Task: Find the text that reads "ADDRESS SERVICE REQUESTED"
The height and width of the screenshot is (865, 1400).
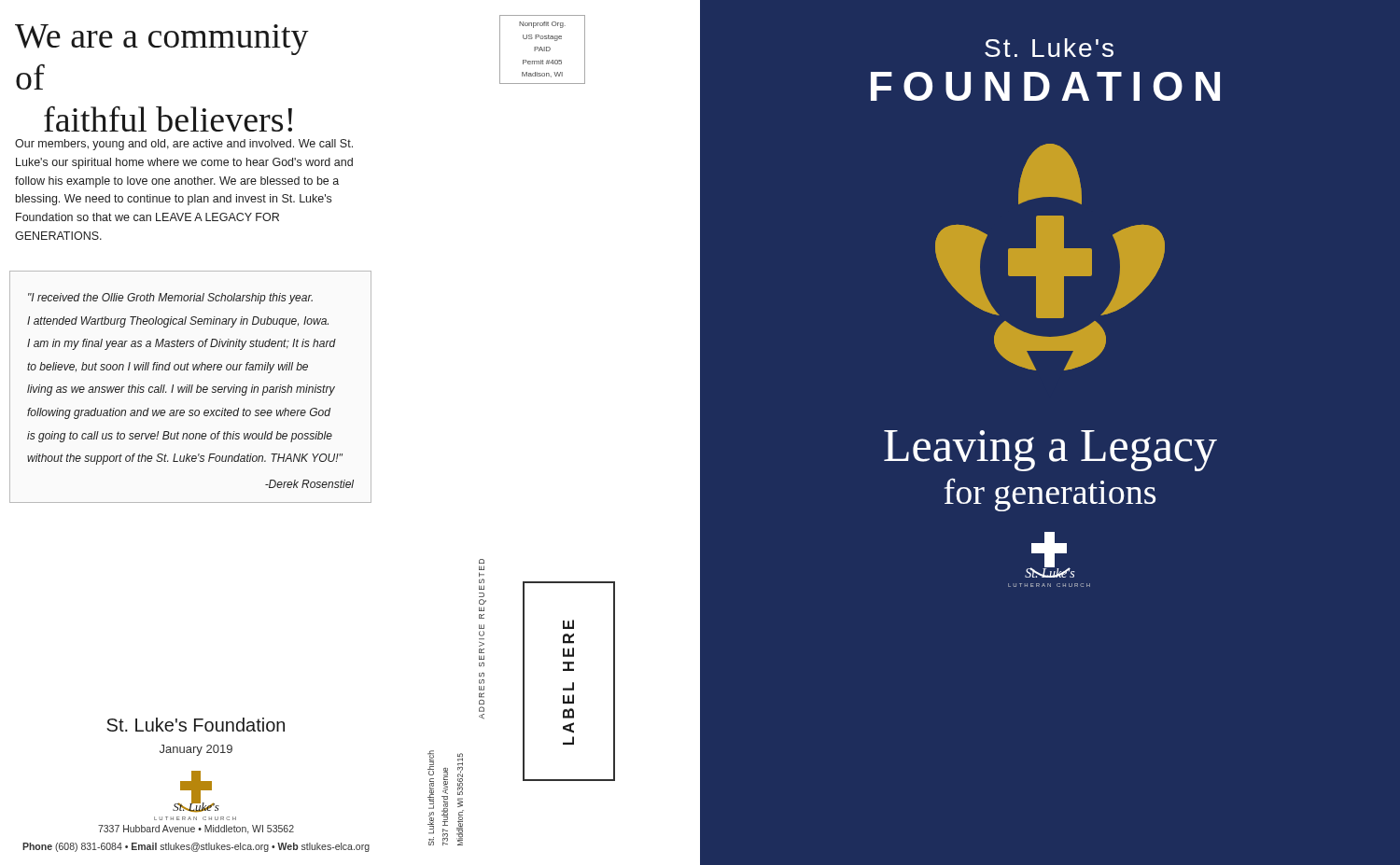Action: [482, 638]
